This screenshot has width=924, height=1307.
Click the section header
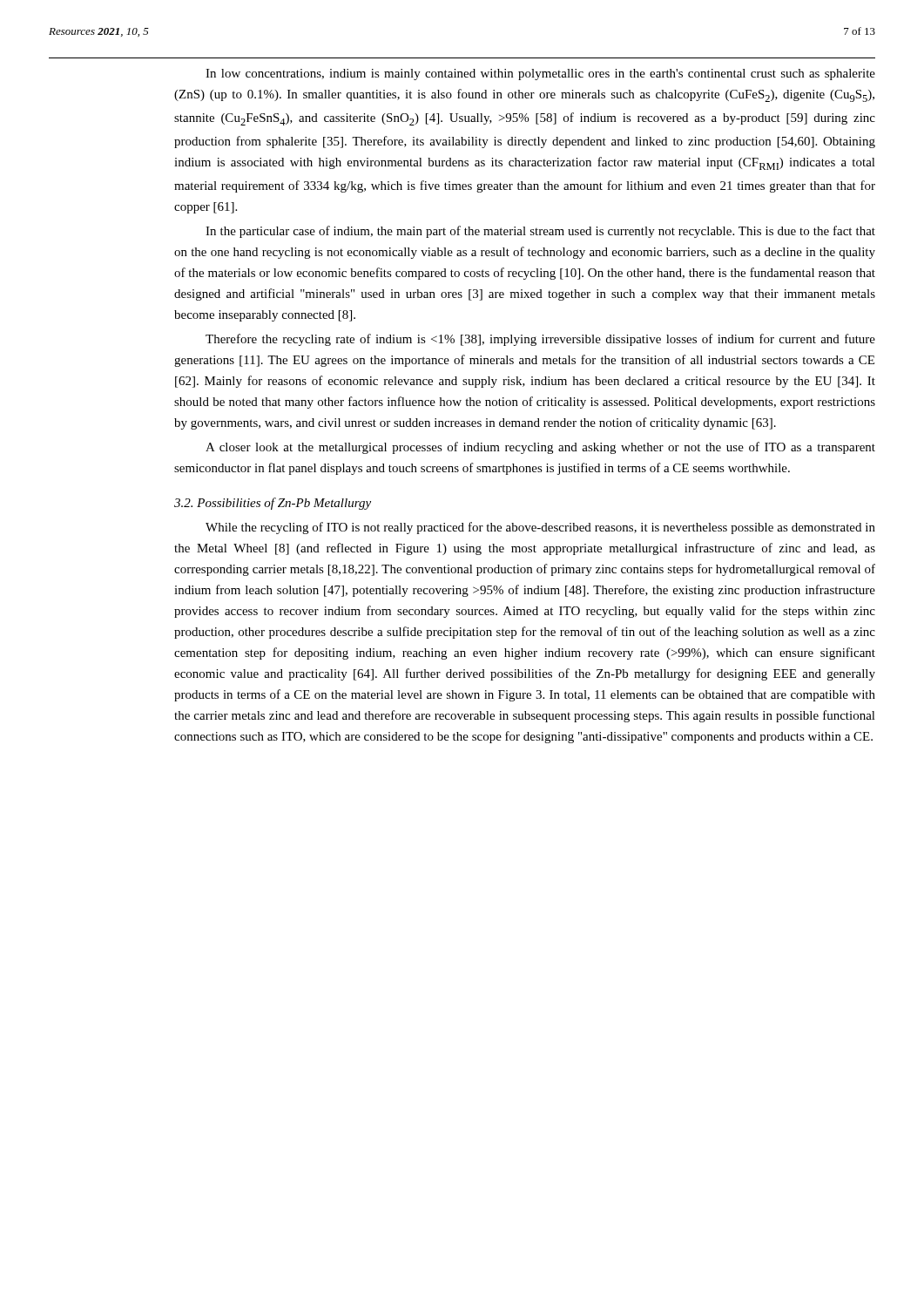coord(525,503)
